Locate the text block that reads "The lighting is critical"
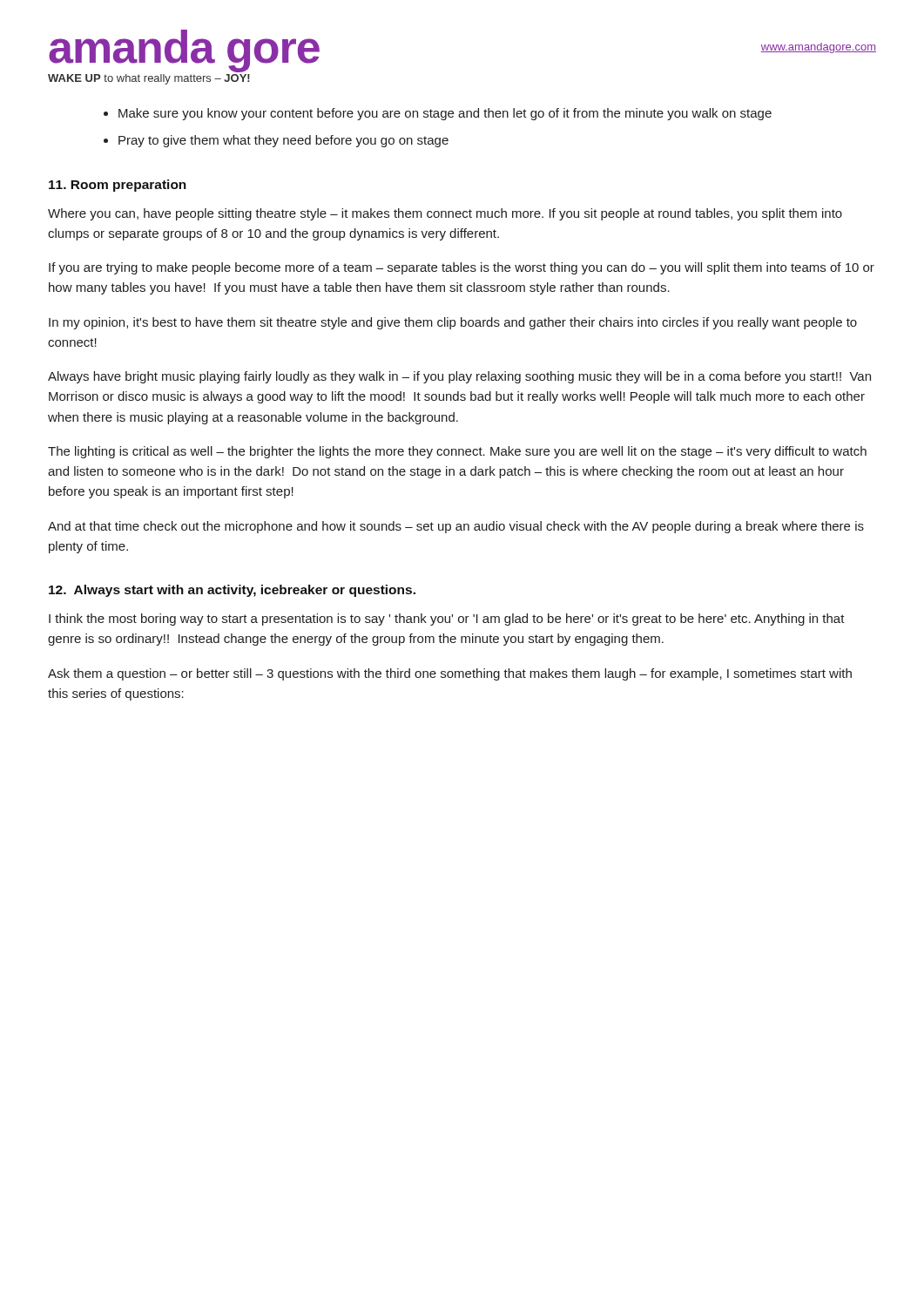 pos(457,471)
